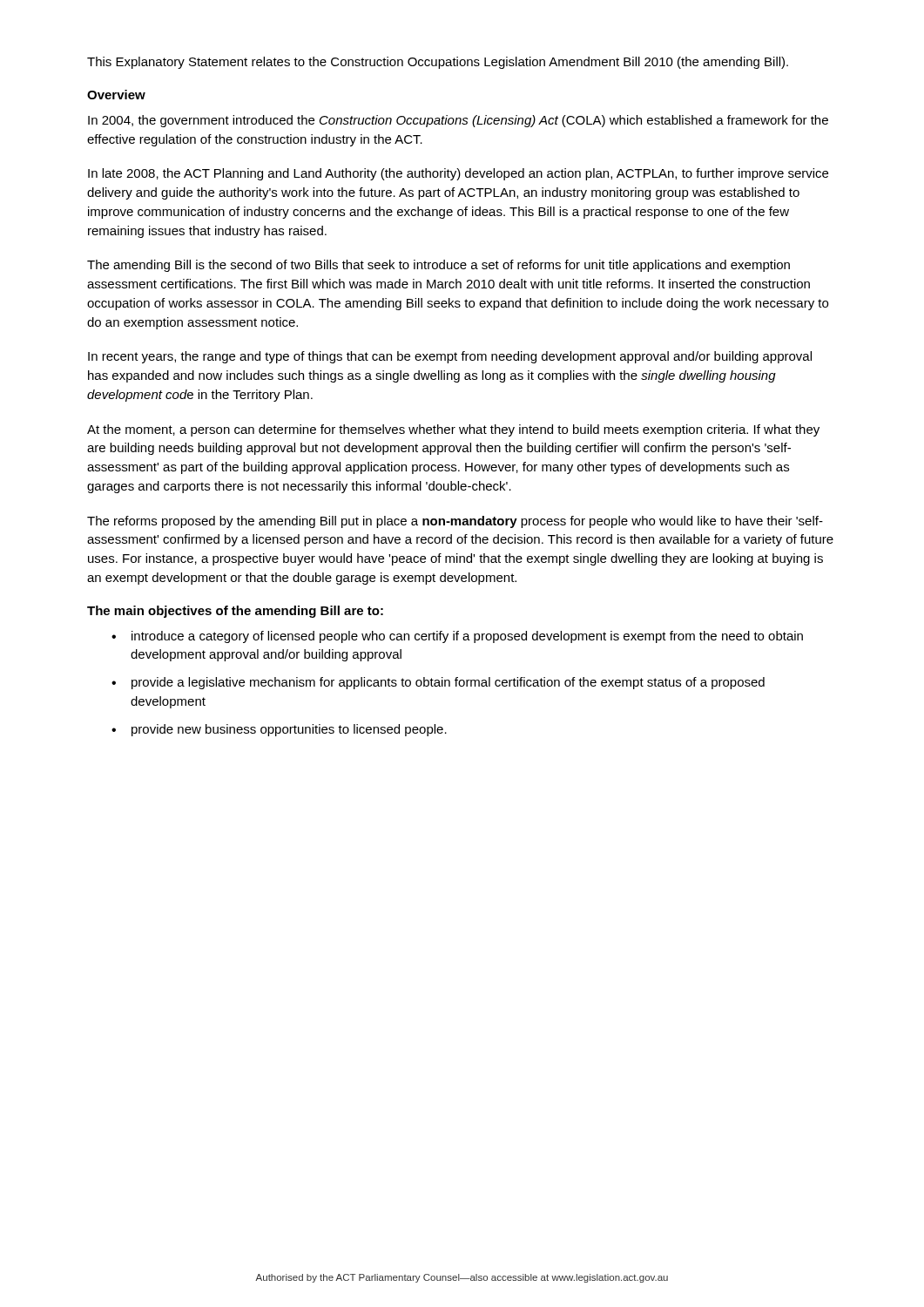Where is the passage that starts "• provide a legislative mechanism for applicants to"?
This screenshot has height=1307, width=924.
(x=474, y=692)
